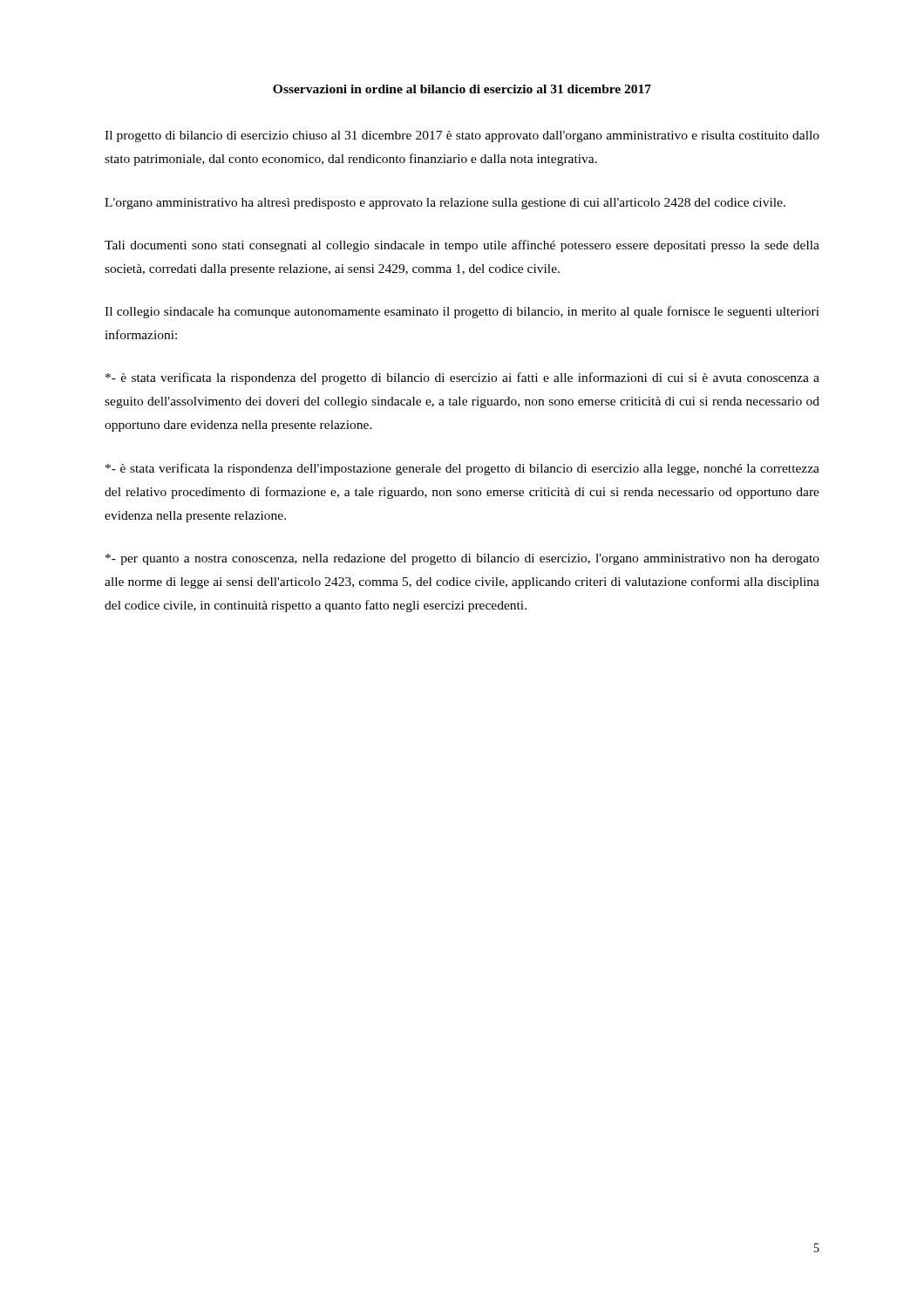This screenshot has width=924, height=1308.
Task: Find the text block that reads "Il collegio sindacale"
Action: point(462,323)
